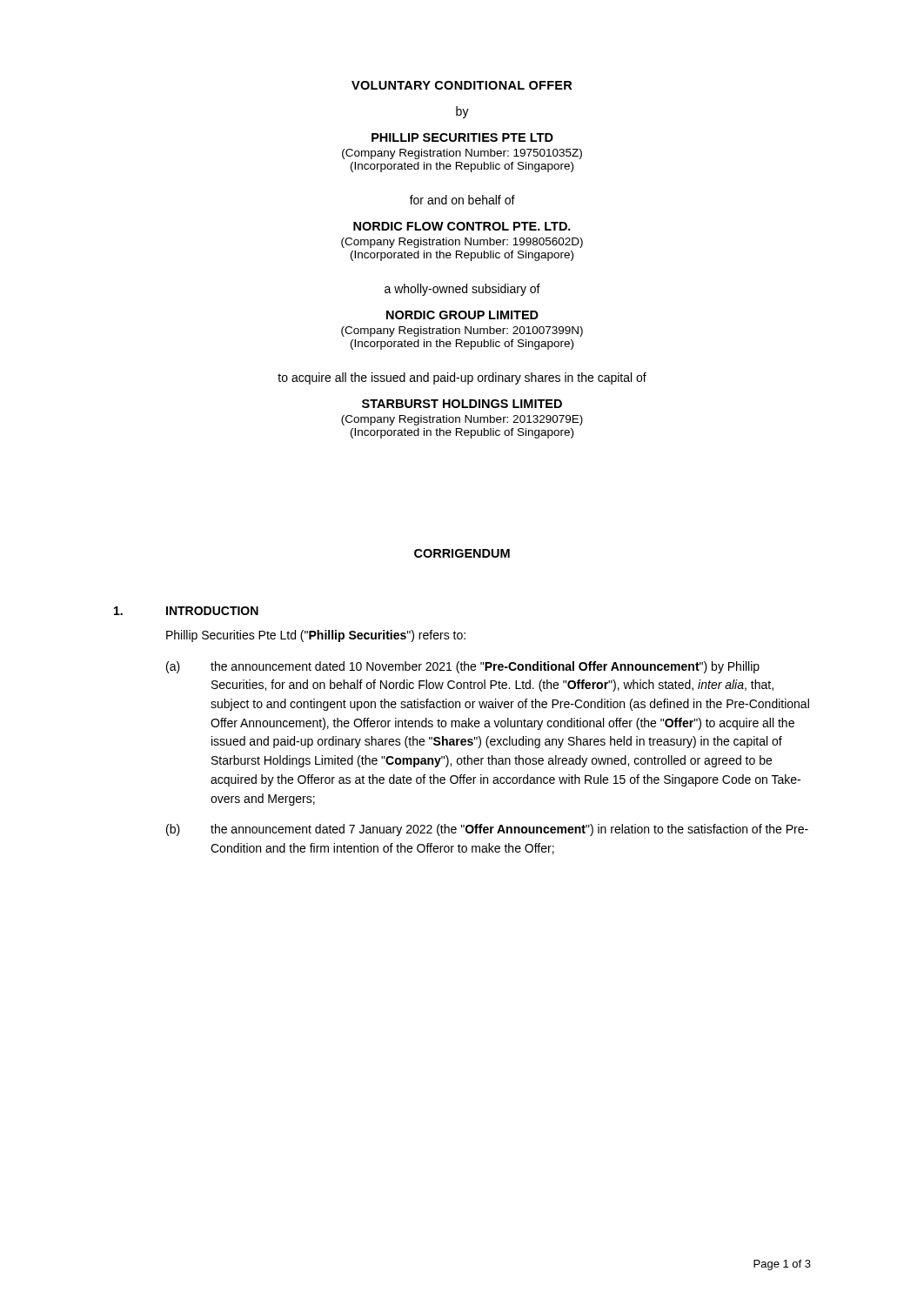Locate the text "VOLUNTARY CONDITIONAL OFFER"

pyautogui.click(x=462, y=85)
